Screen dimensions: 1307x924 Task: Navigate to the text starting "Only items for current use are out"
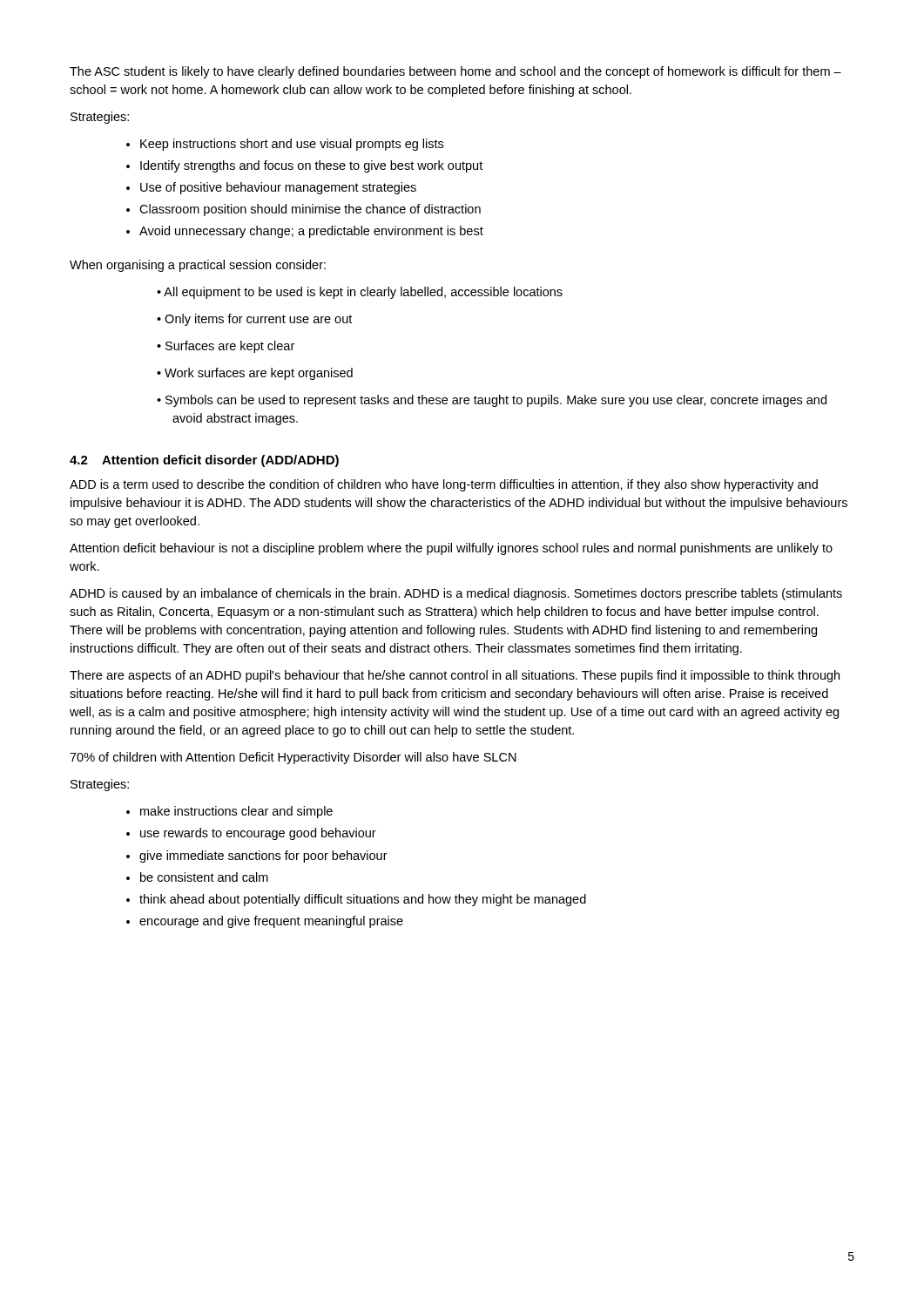pos(254,320)
